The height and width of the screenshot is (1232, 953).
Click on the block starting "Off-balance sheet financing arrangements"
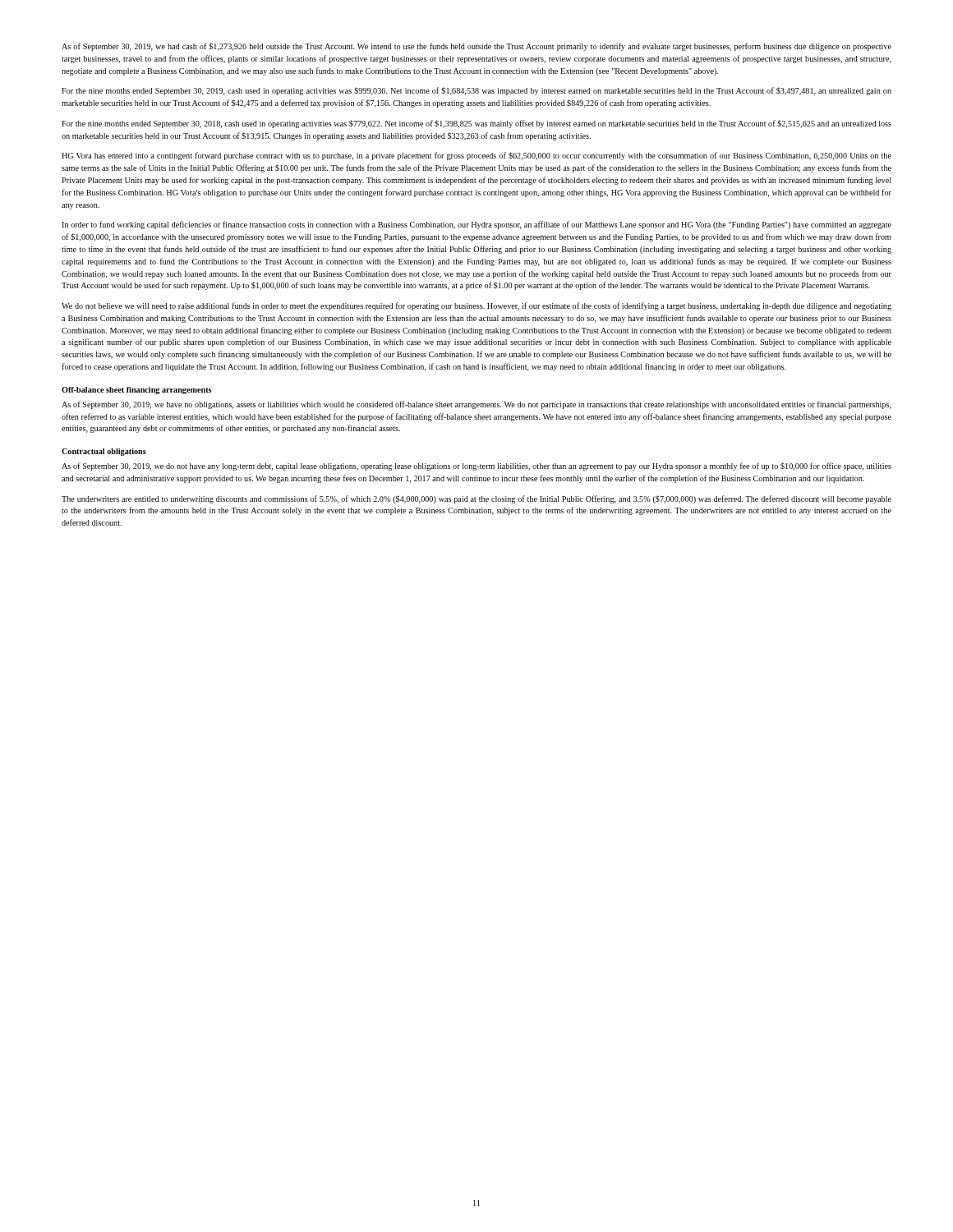tap(137, 389)
